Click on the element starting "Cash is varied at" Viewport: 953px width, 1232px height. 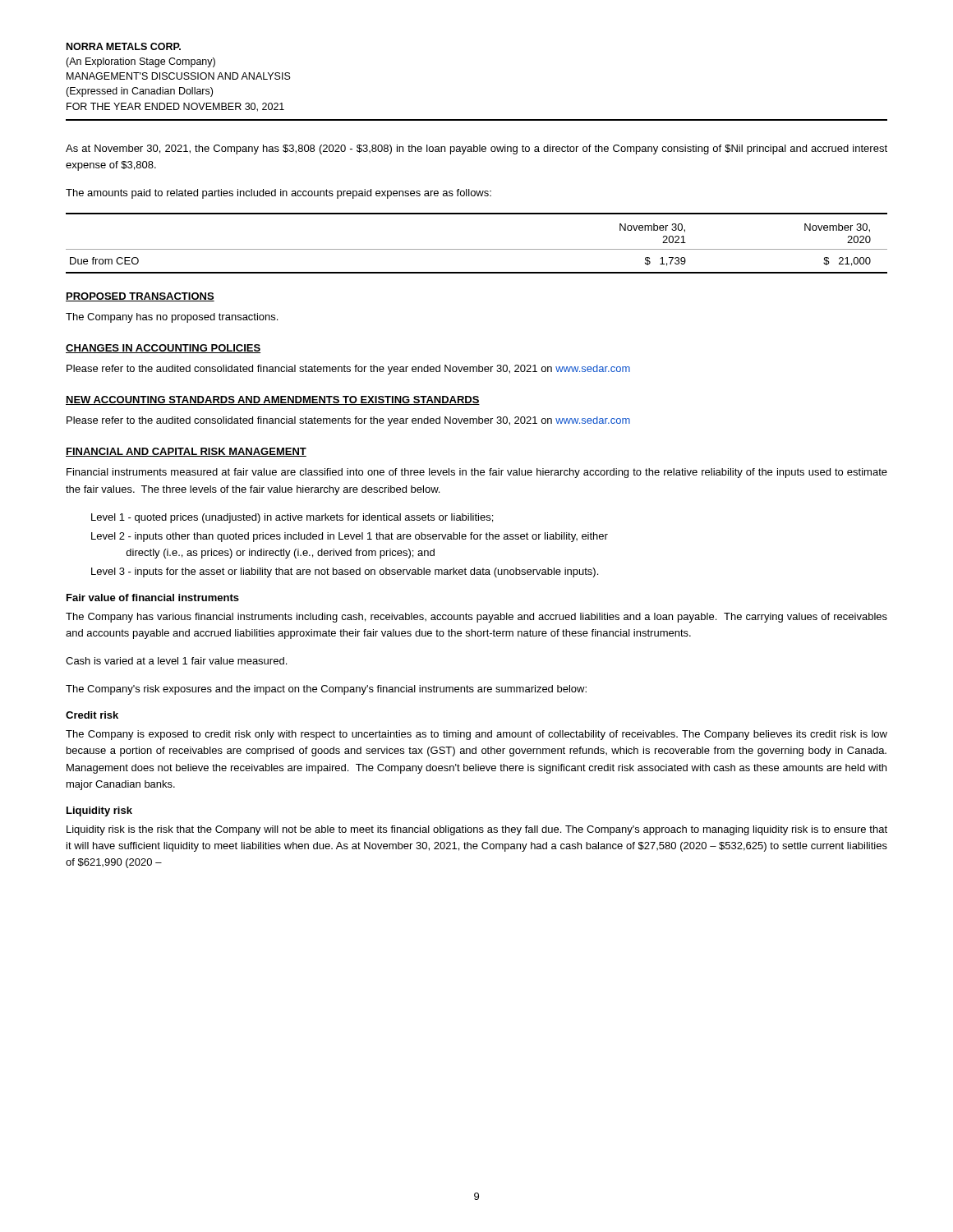coord(176,661)
